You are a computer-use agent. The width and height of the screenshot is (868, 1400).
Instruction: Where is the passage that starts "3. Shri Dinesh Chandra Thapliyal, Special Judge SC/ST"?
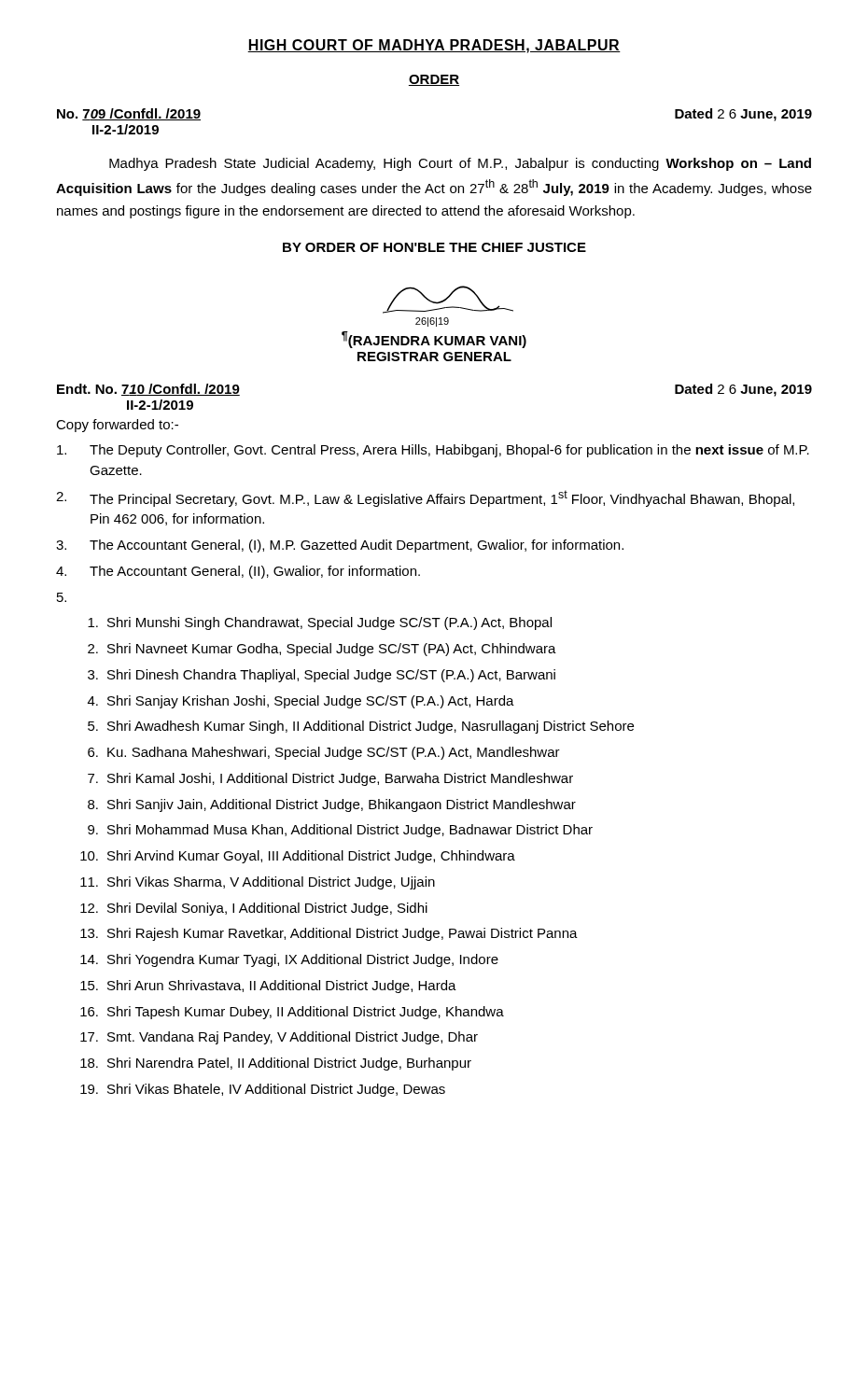pos(439,674)
